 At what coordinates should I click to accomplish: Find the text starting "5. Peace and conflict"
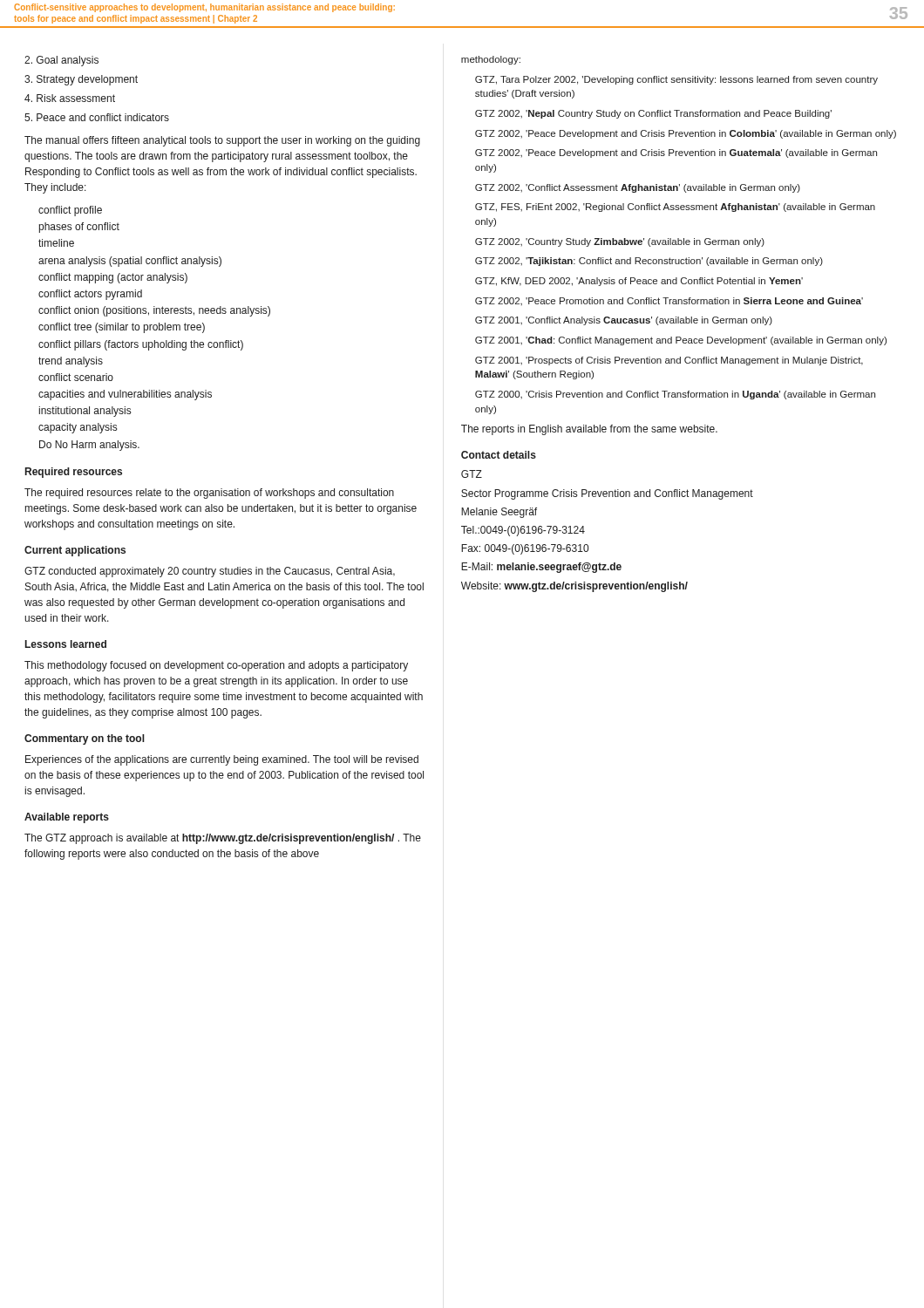click(97, 118)
